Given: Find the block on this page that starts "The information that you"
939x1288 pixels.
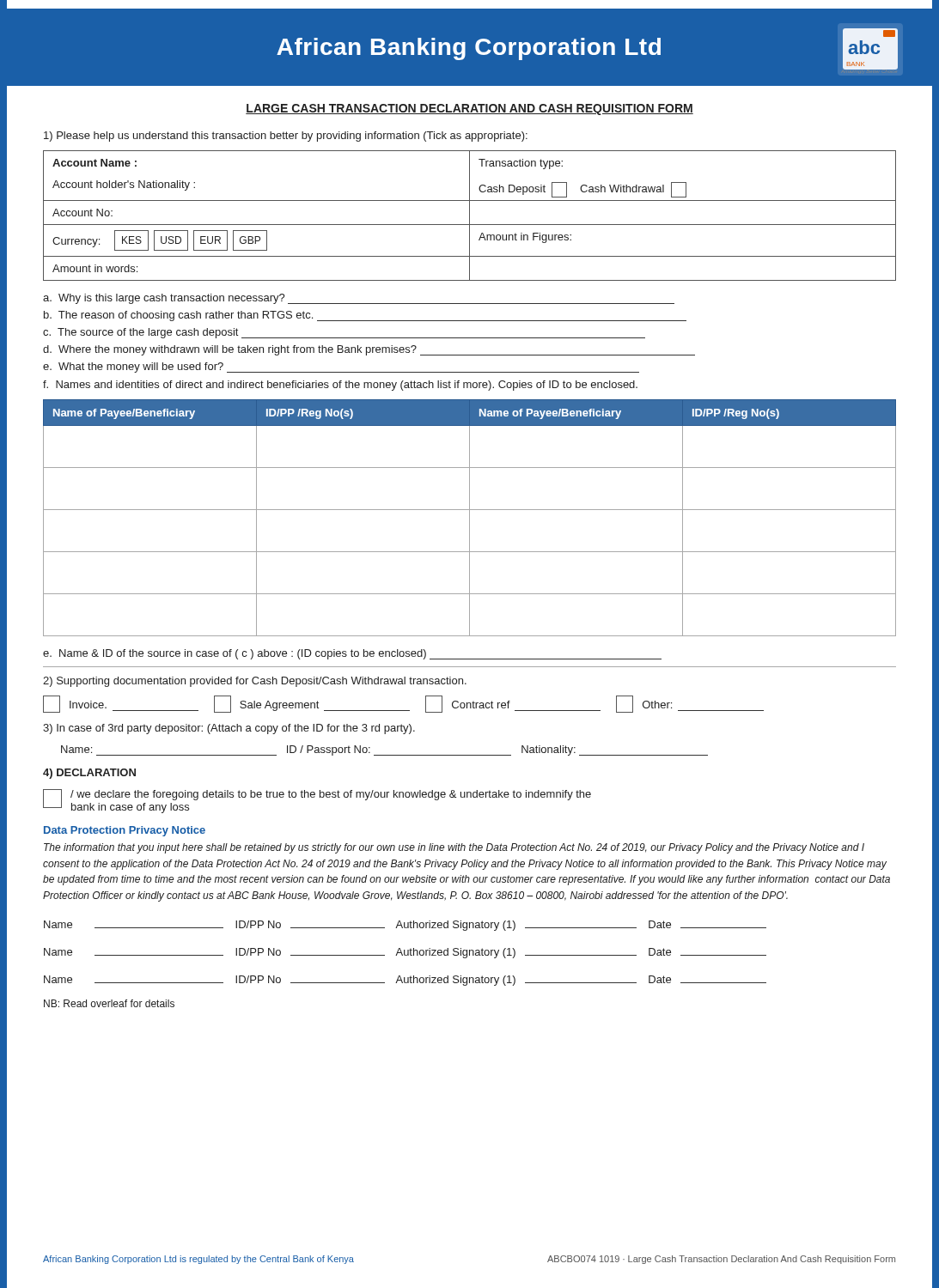Looking at the screenshot, I should 467,871.
